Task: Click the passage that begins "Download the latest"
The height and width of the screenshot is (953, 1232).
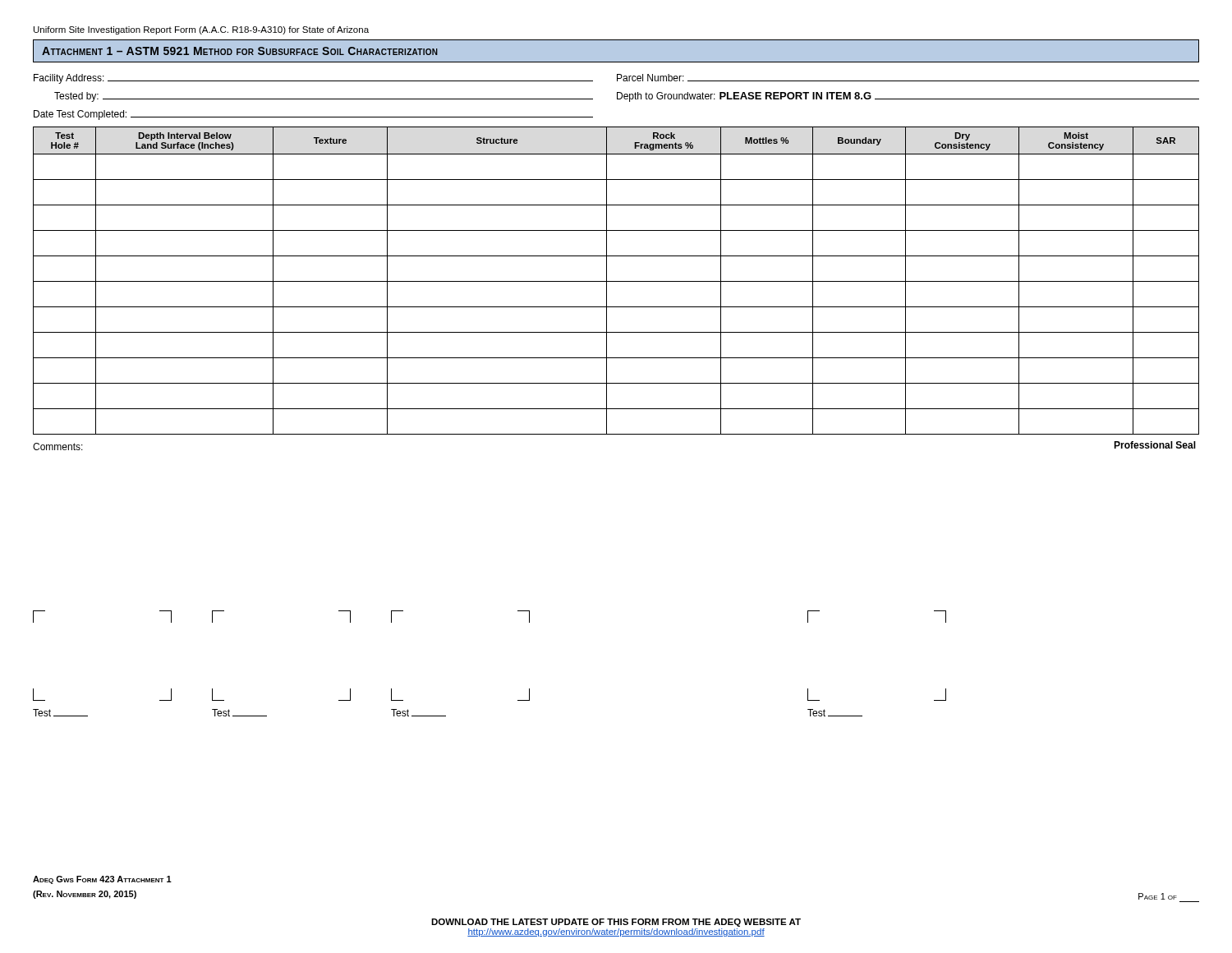Action: coord(616,927)
